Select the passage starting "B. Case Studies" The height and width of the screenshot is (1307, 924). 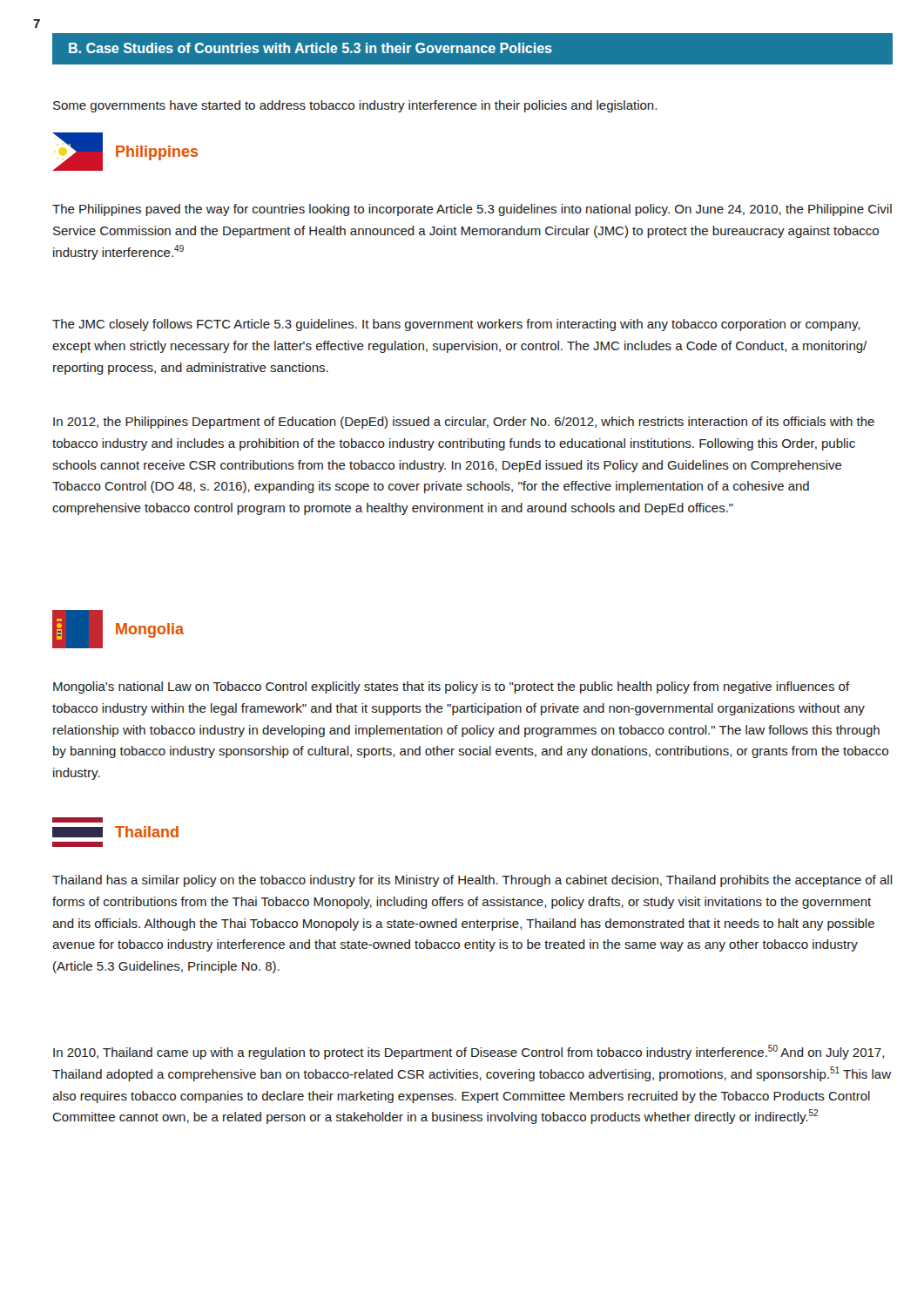click(310, 48)
